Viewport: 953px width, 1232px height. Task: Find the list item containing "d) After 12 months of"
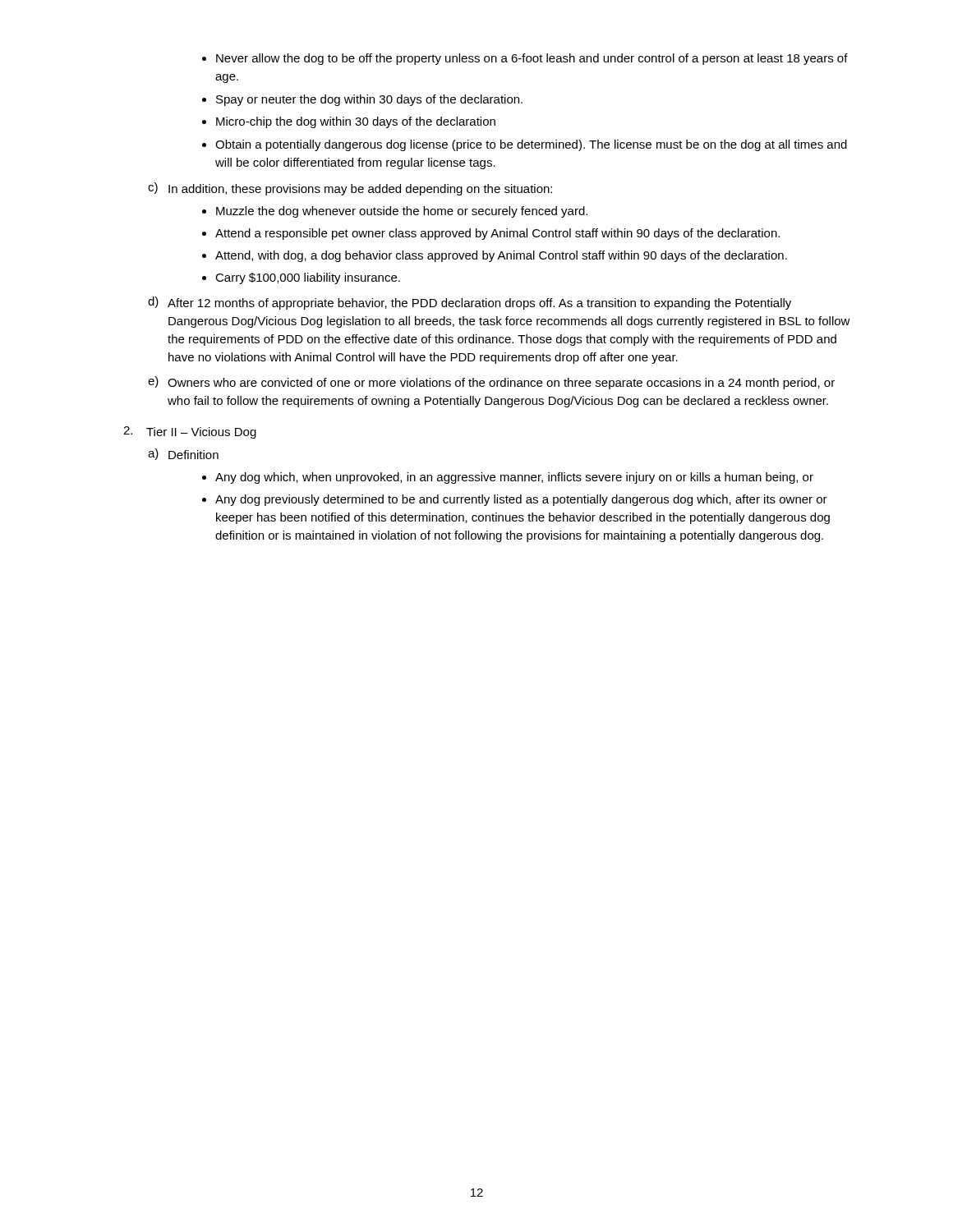pos(501,330)
